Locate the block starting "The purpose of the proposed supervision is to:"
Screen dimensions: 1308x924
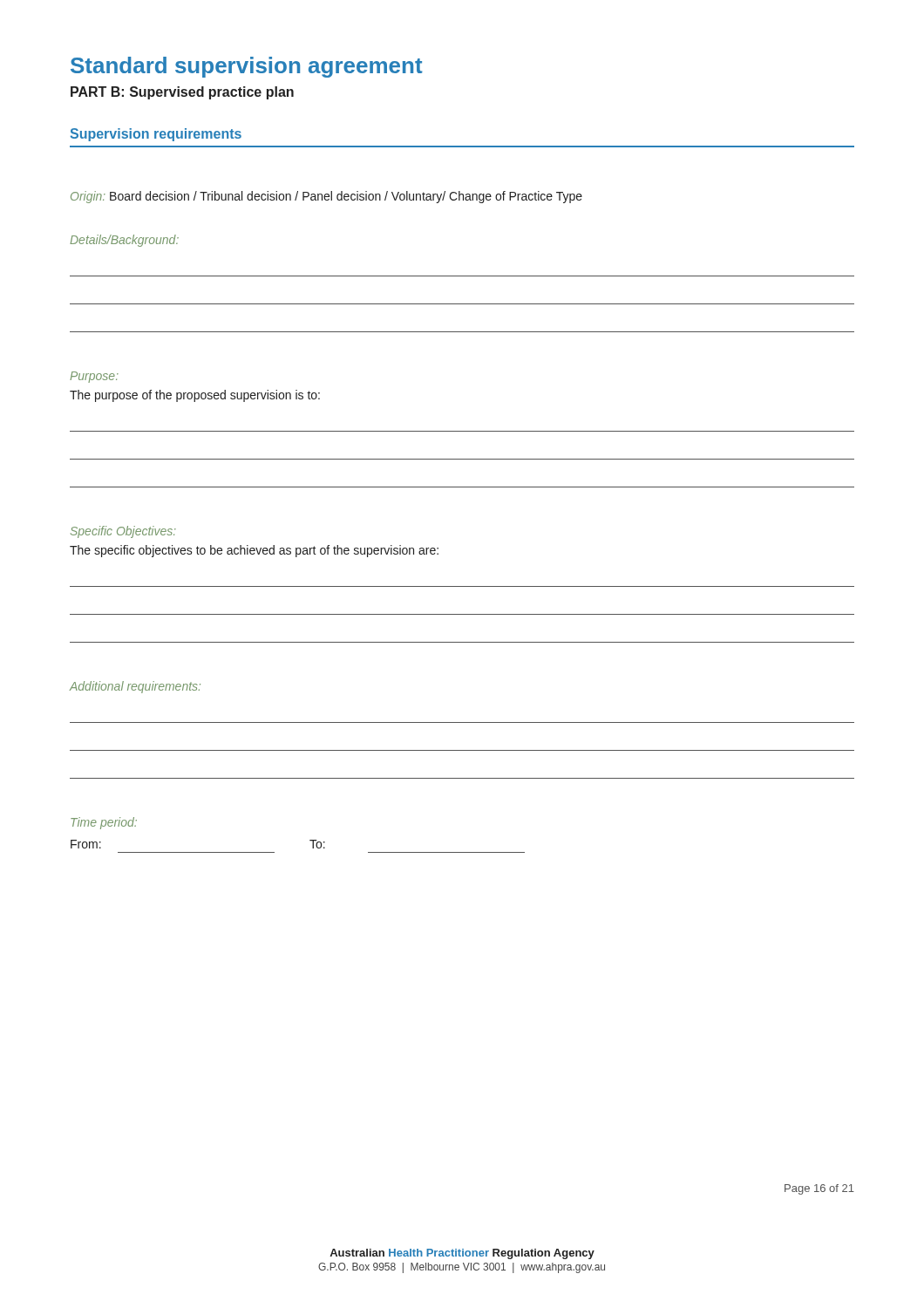point(195,395)
